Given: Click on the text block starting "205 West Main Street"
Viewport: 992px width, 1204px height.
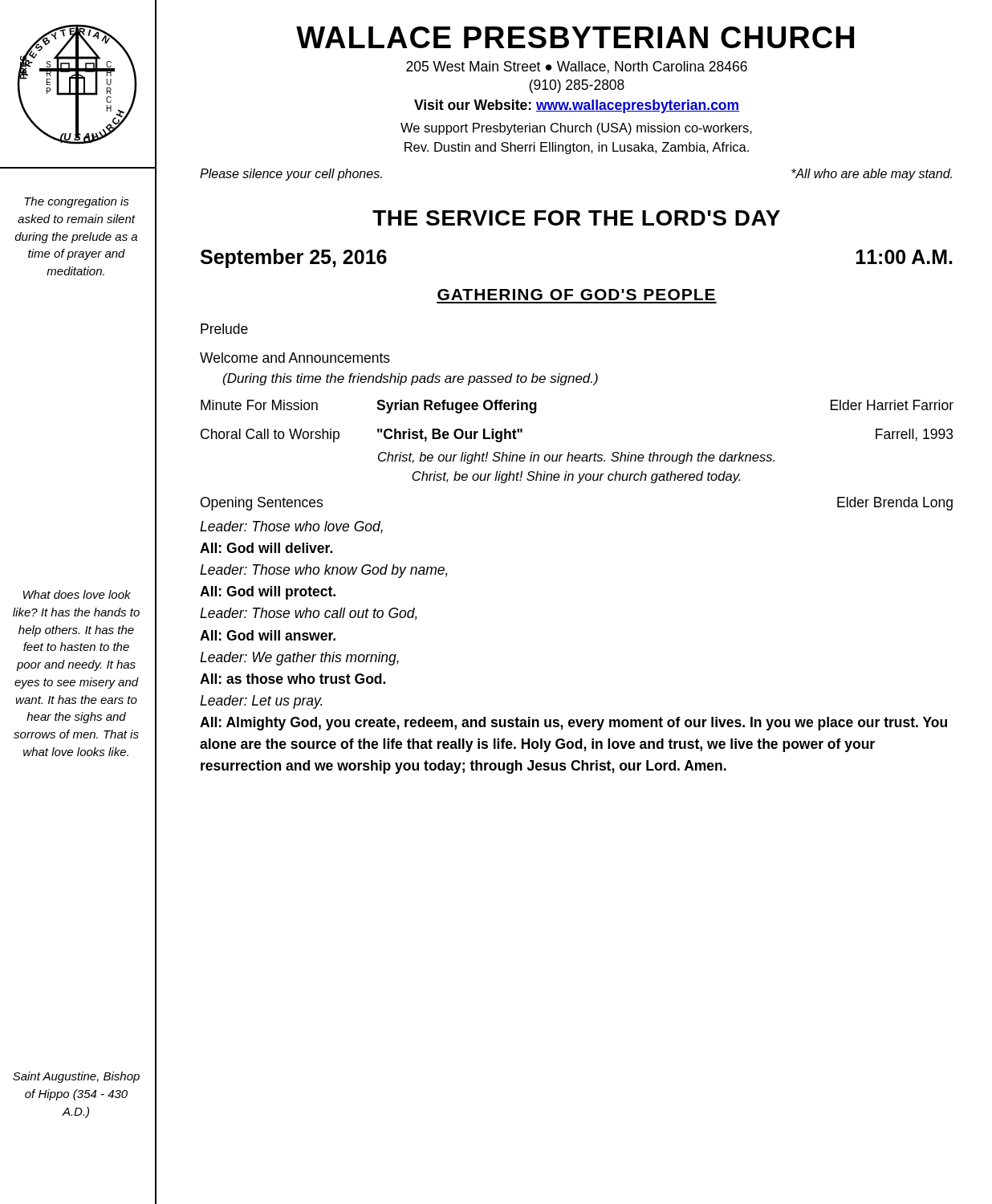Looking at the screenshot, I should pyautogui.click(x=577, y=67).
